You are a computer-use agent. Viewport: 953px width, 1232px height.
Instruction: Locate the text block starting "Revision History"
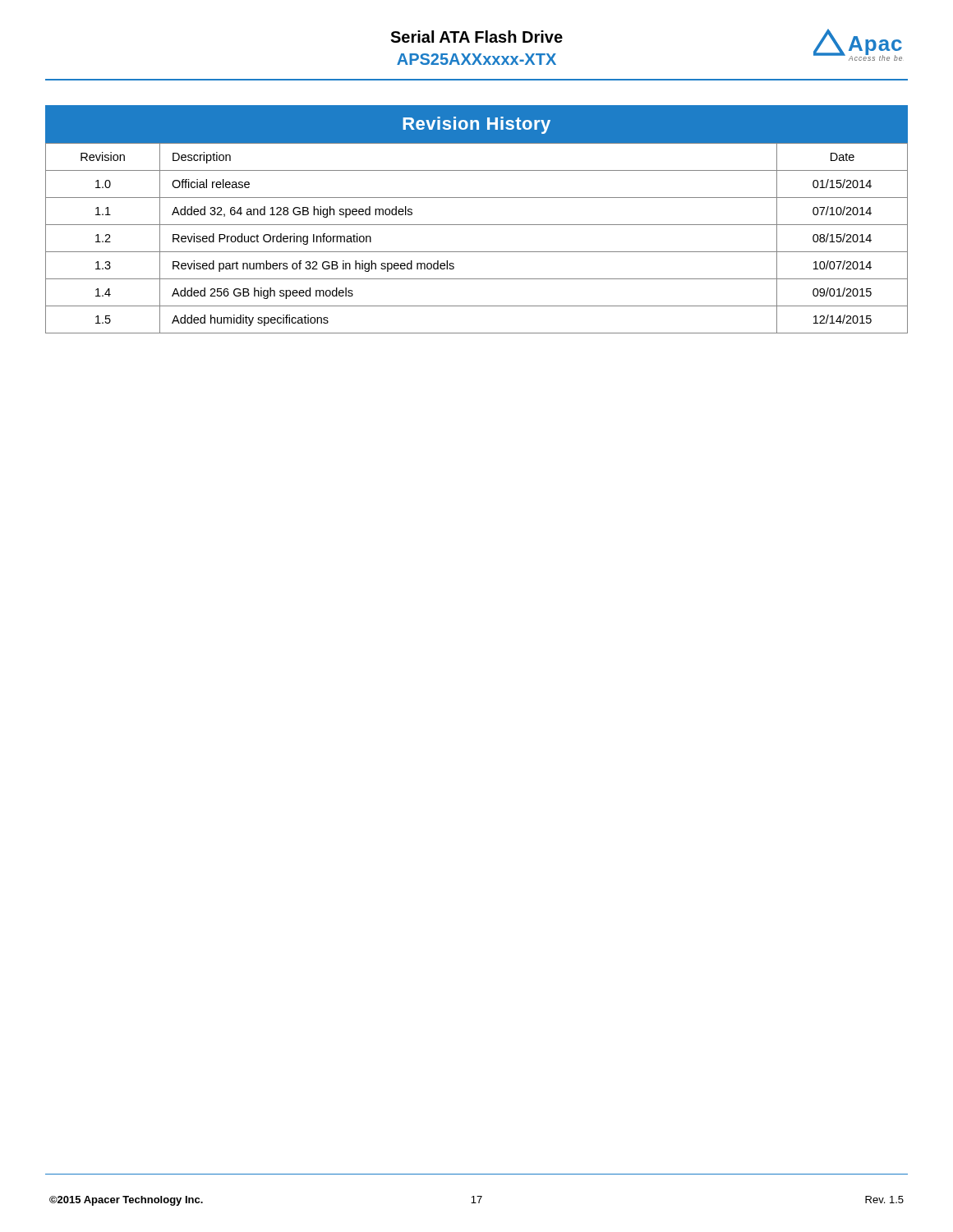pos(476,124)
